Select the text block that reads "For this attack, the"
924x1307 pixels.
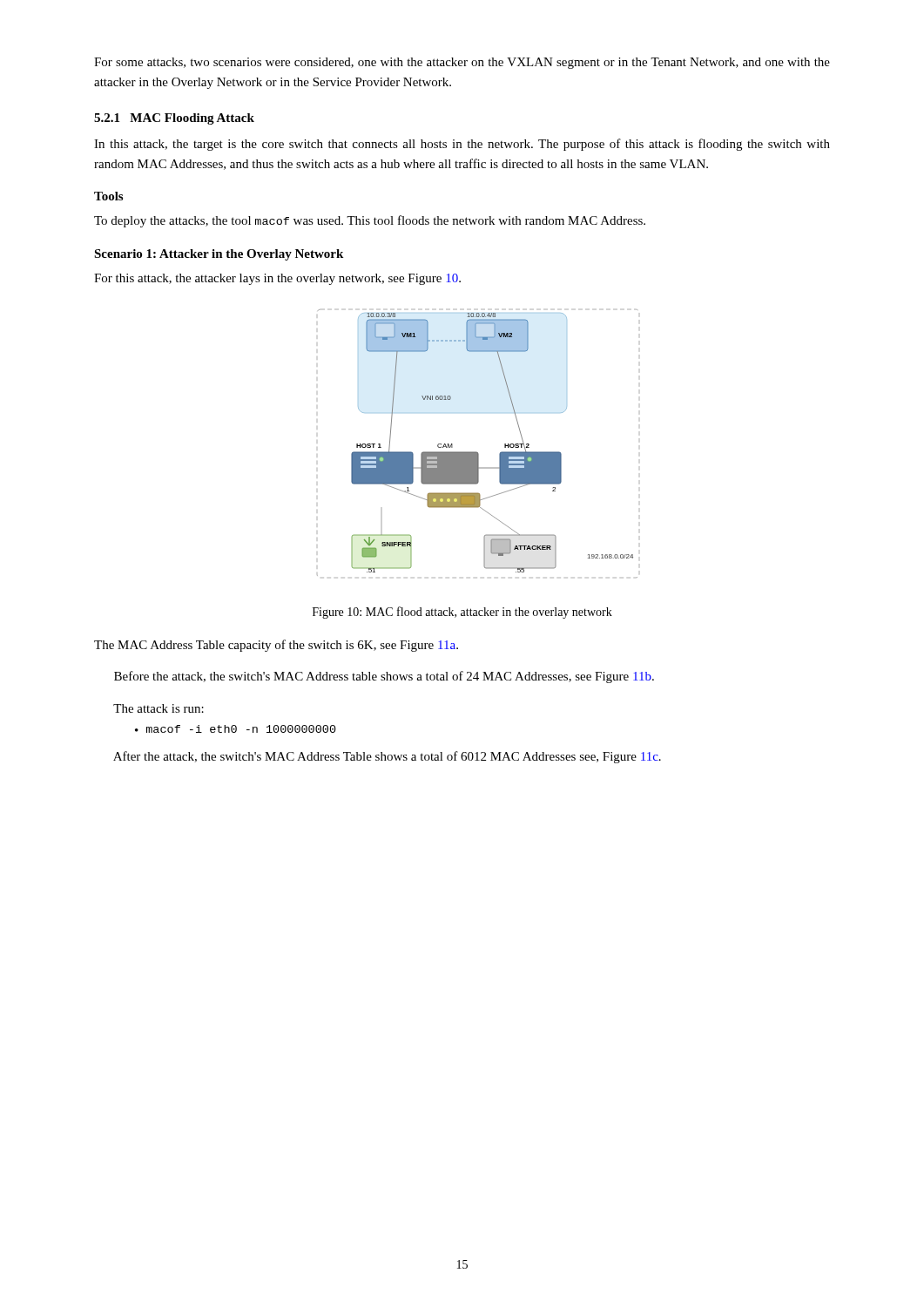[278, 278]
